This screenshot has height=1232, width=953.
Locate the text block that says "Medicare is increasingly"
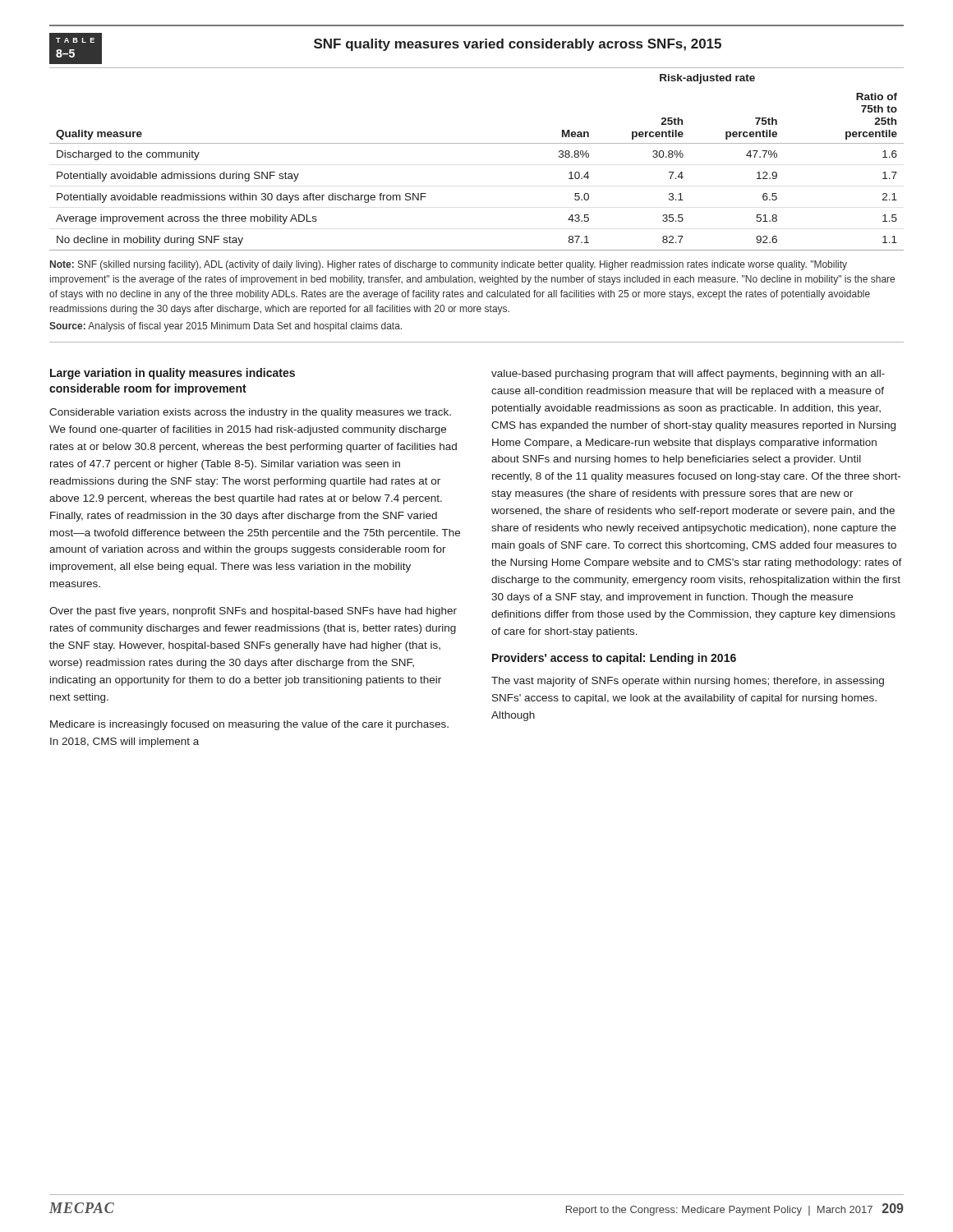coord(249,732)
